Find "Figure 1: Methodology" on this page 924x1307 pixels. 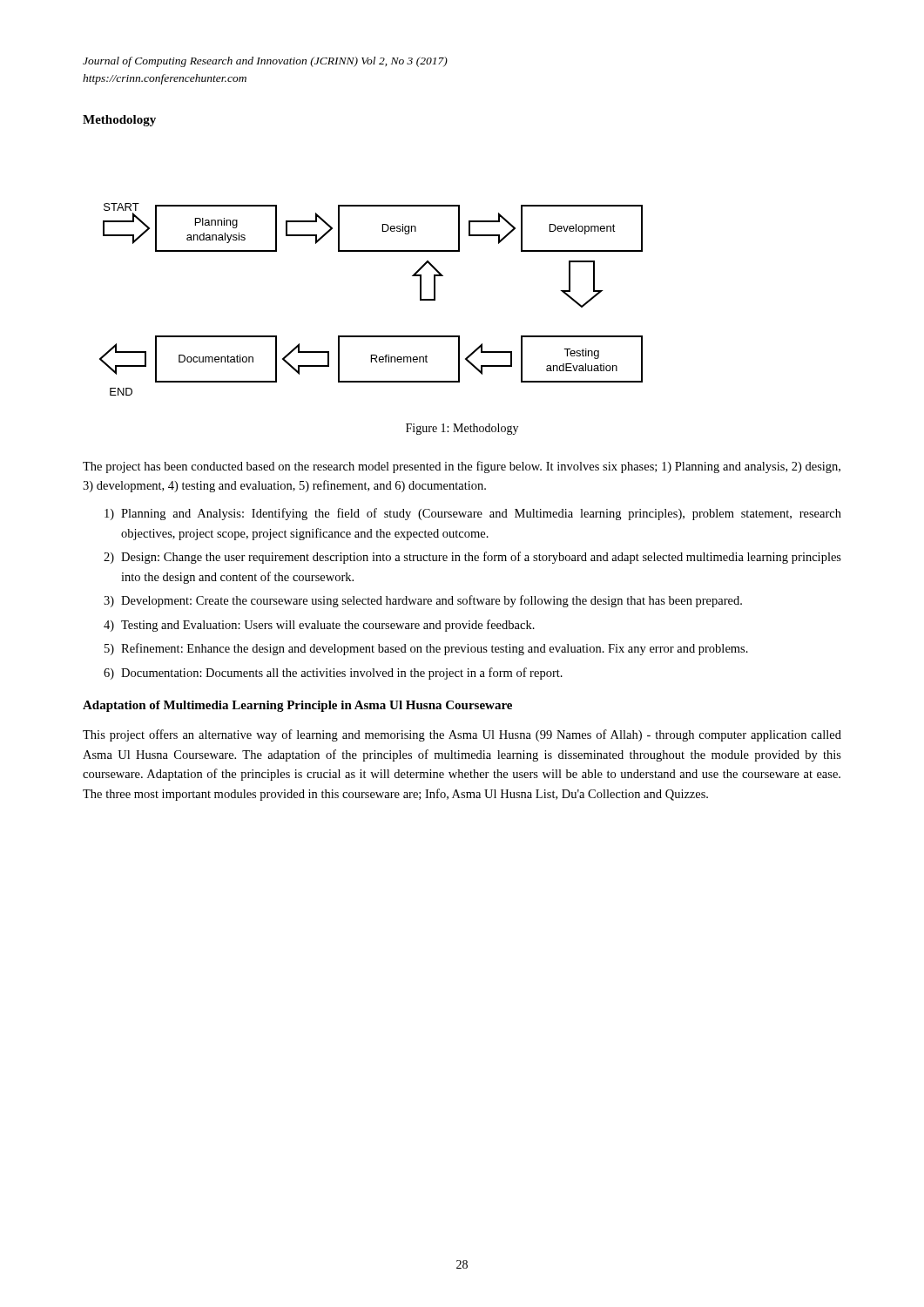click(x=462, y=428)
